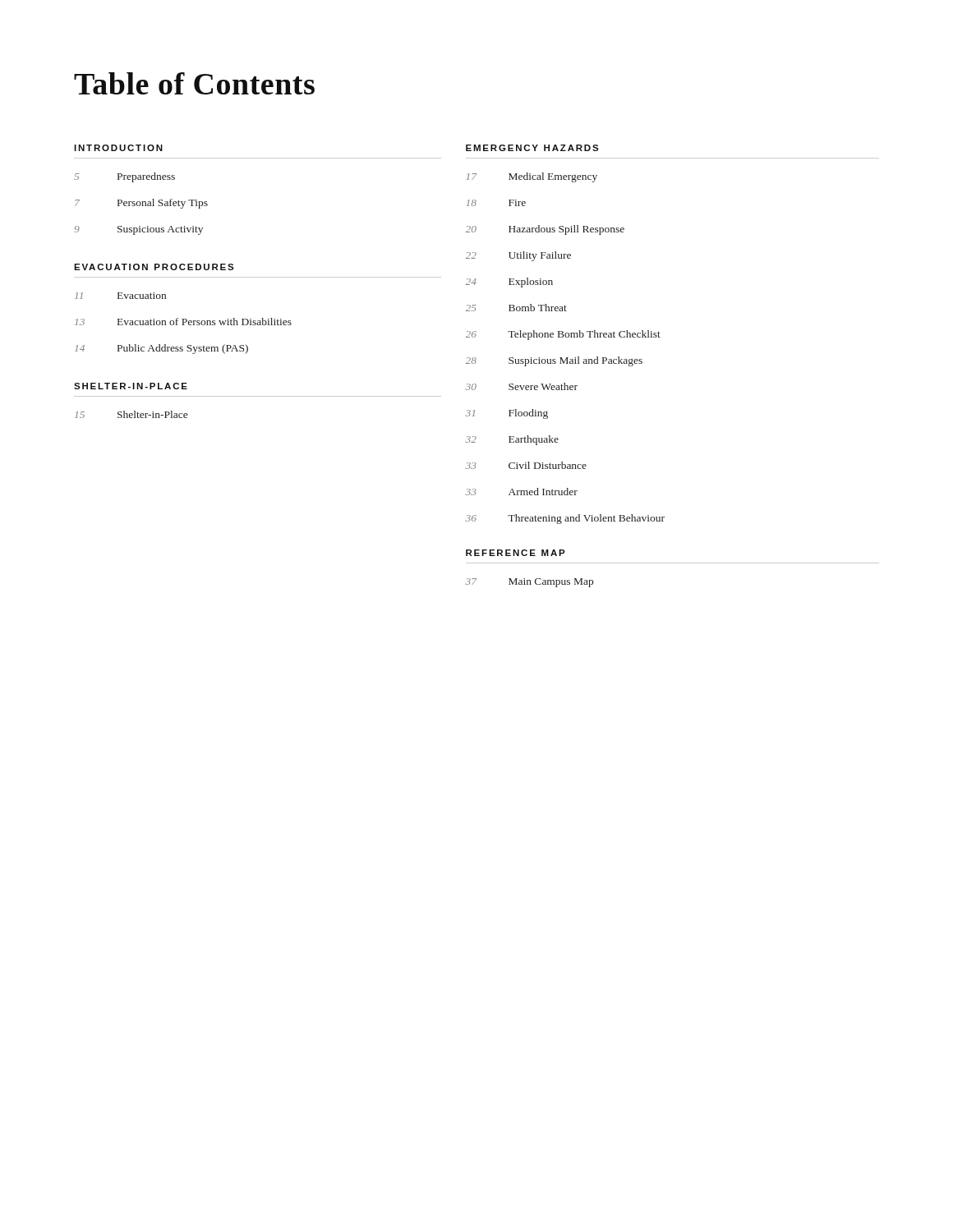Navigate to the text block starting "EVACUATION PROCEDURES"
Screen dimensions: 1232x953
155,267
